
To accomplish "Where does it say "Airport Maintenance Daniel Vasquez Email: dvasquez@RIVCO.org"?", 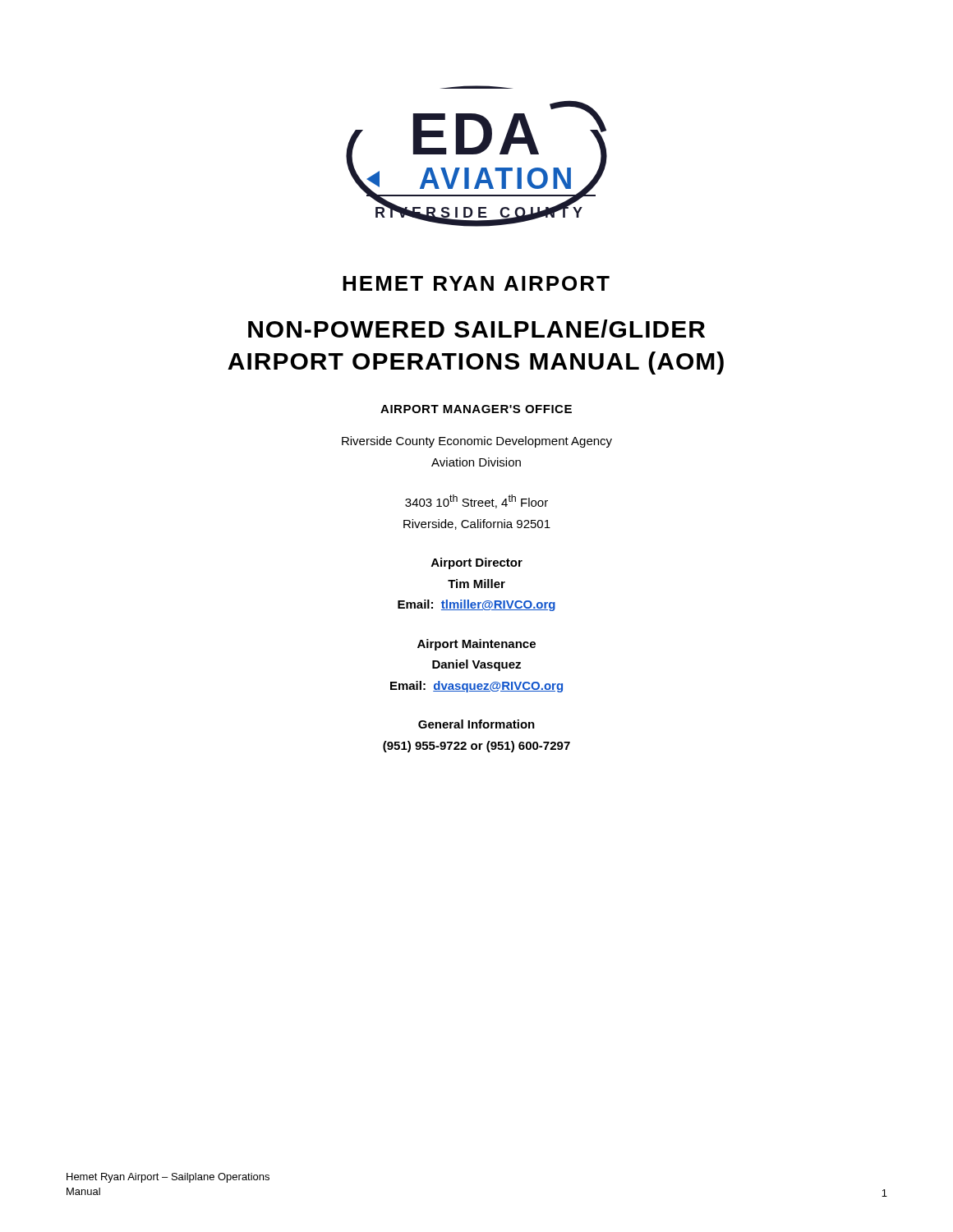I will tap(476, 664).
